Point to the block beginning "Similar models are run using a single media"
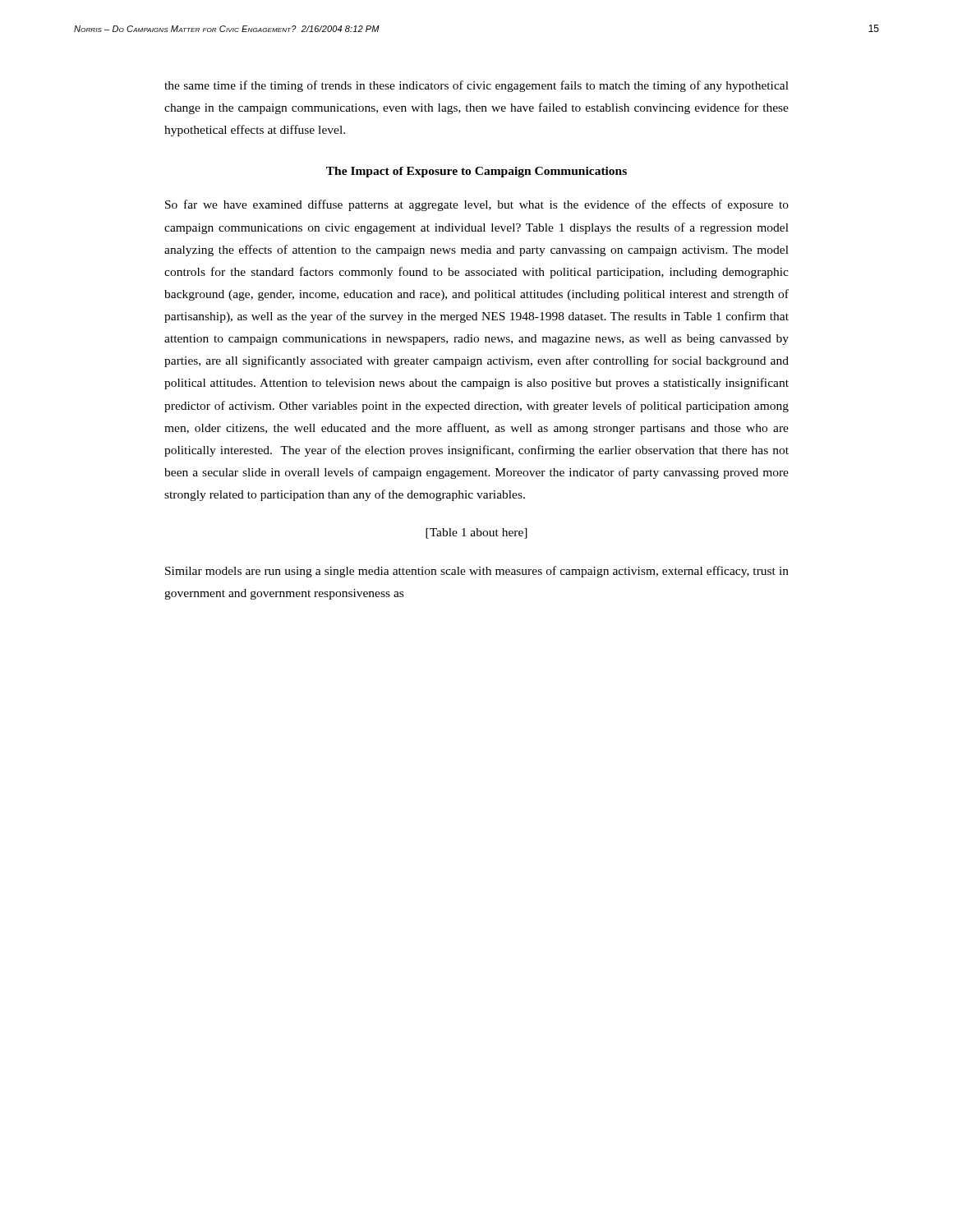Viewport: 953px width, 1232px height. [476, 582]
